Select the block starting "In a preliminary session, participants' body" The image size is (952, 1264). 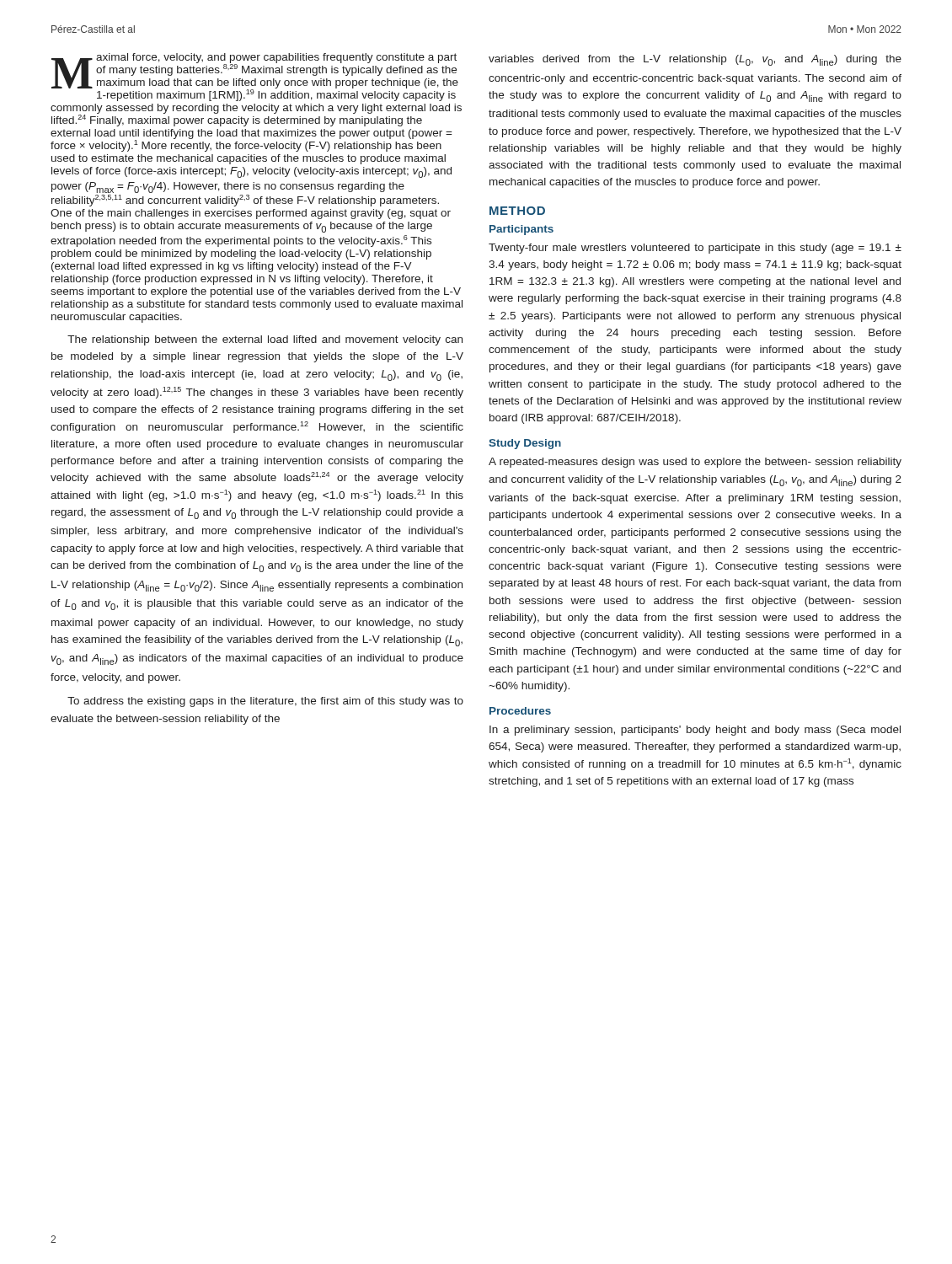click(695, 756)
